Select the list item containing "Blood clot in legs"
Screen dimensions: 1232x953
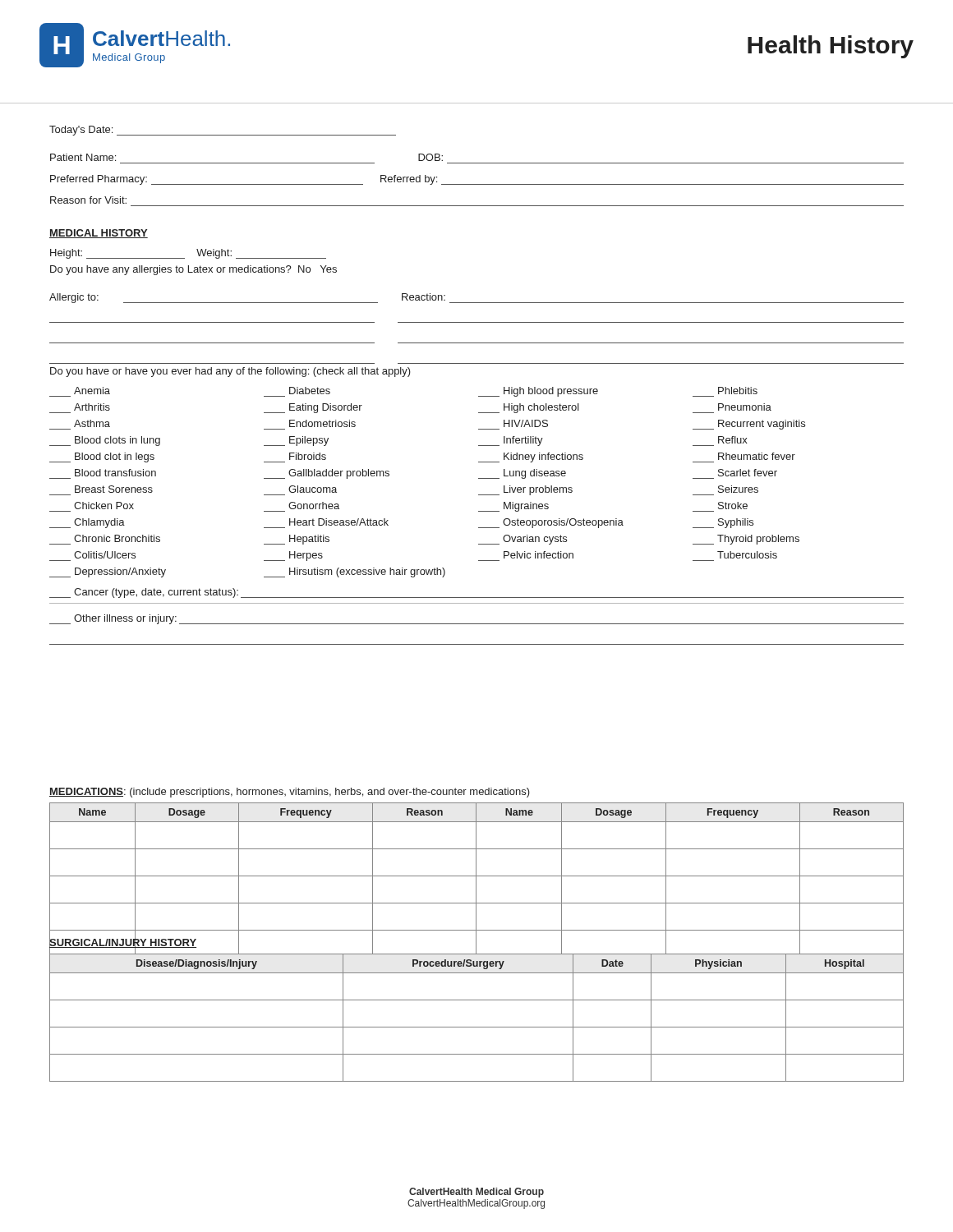(102, 456)
